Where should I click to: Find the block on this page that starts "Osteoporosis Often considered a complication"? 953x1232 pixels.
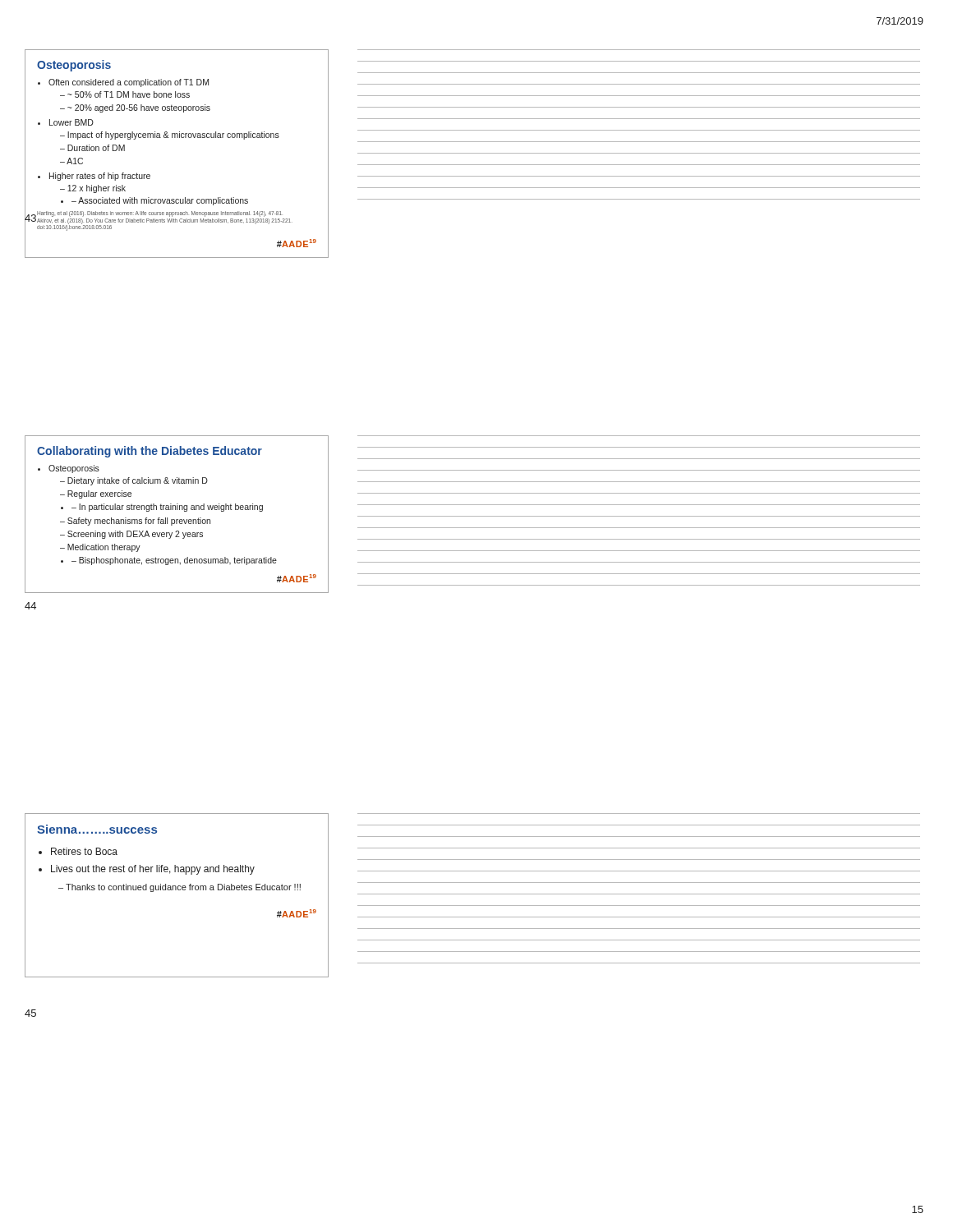pos(74,66)
